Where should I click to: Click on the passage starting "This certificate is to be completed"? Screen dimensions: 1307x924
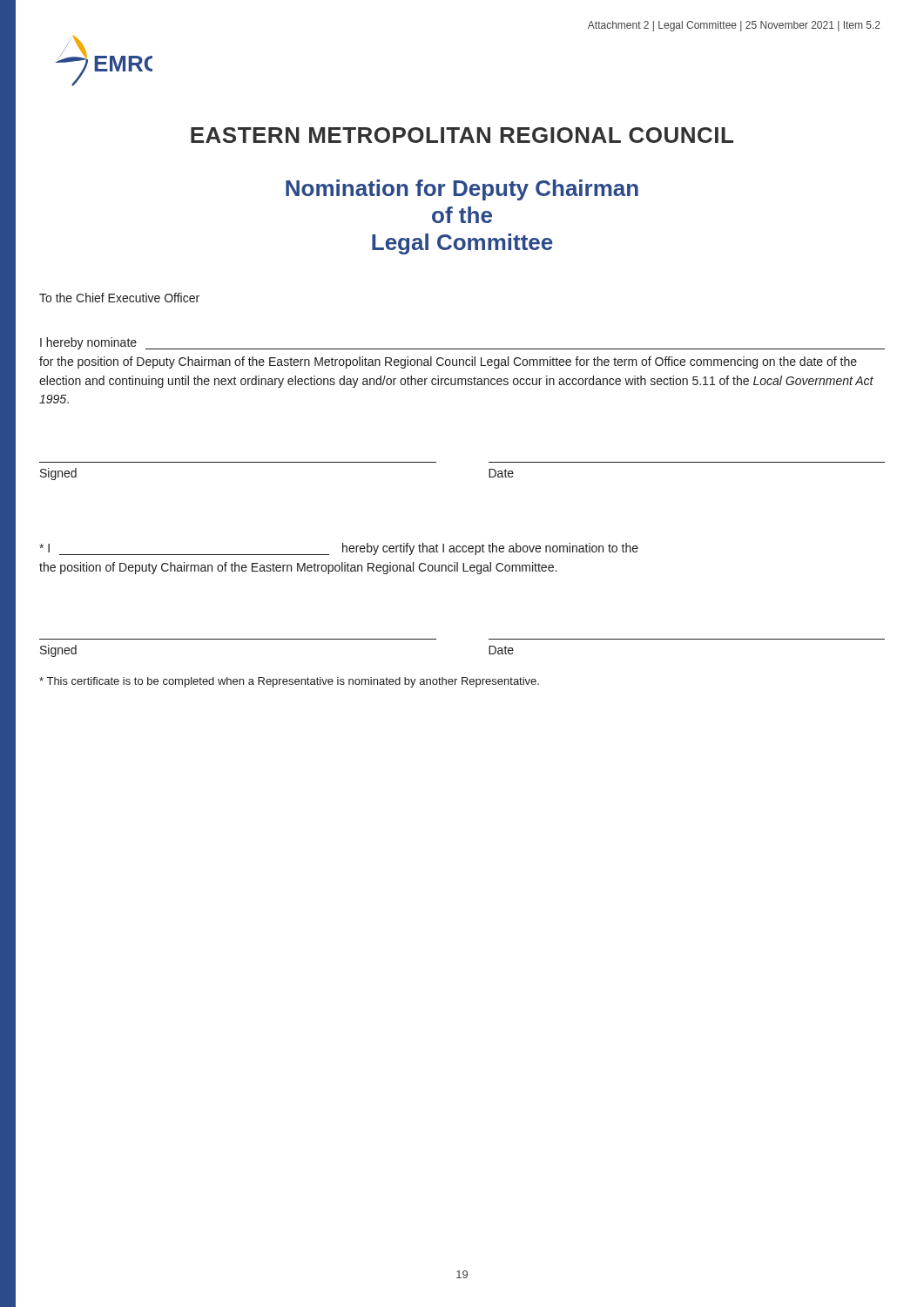click(290, 681)
